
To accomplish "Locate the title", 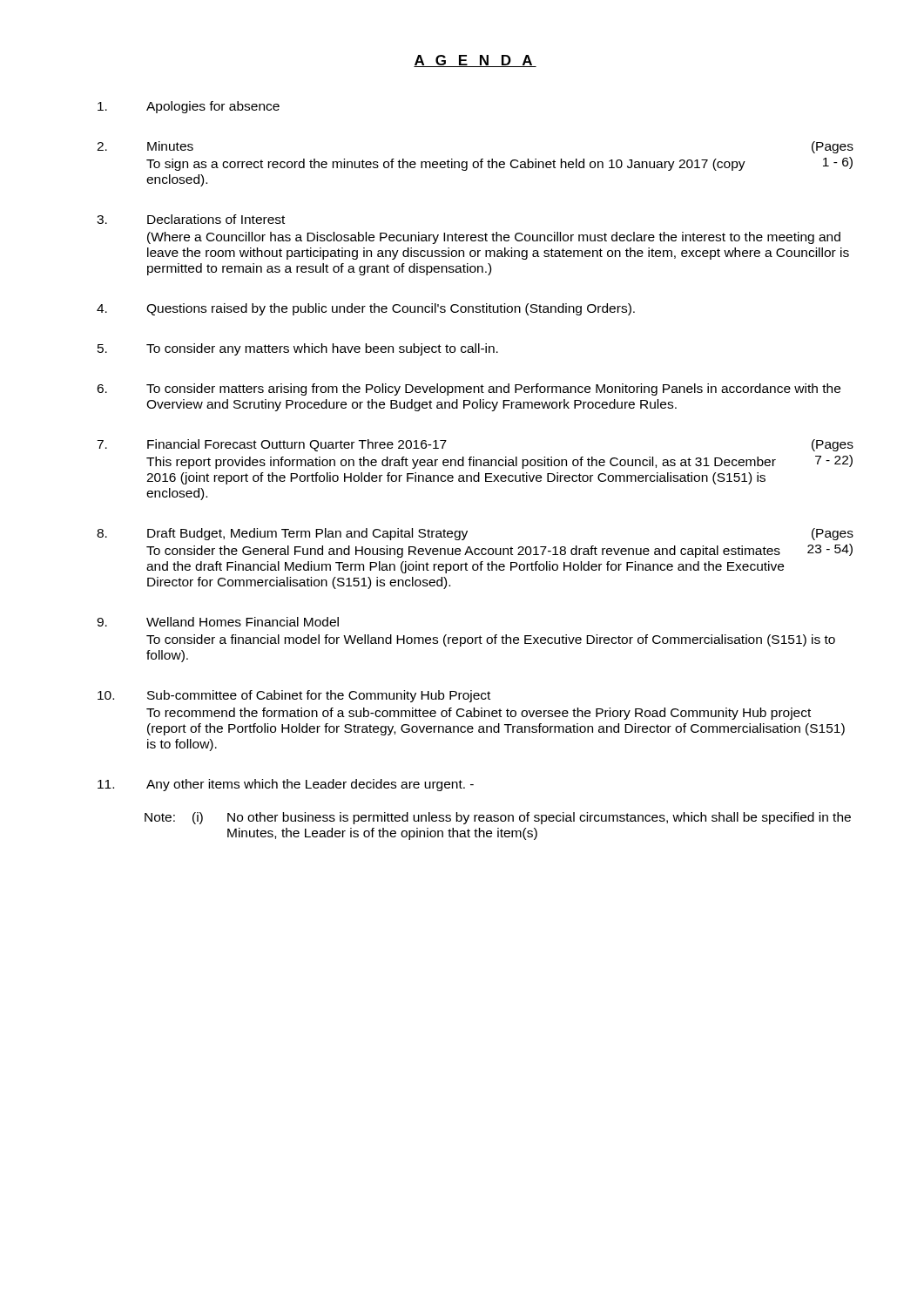I will click(475, 61).
